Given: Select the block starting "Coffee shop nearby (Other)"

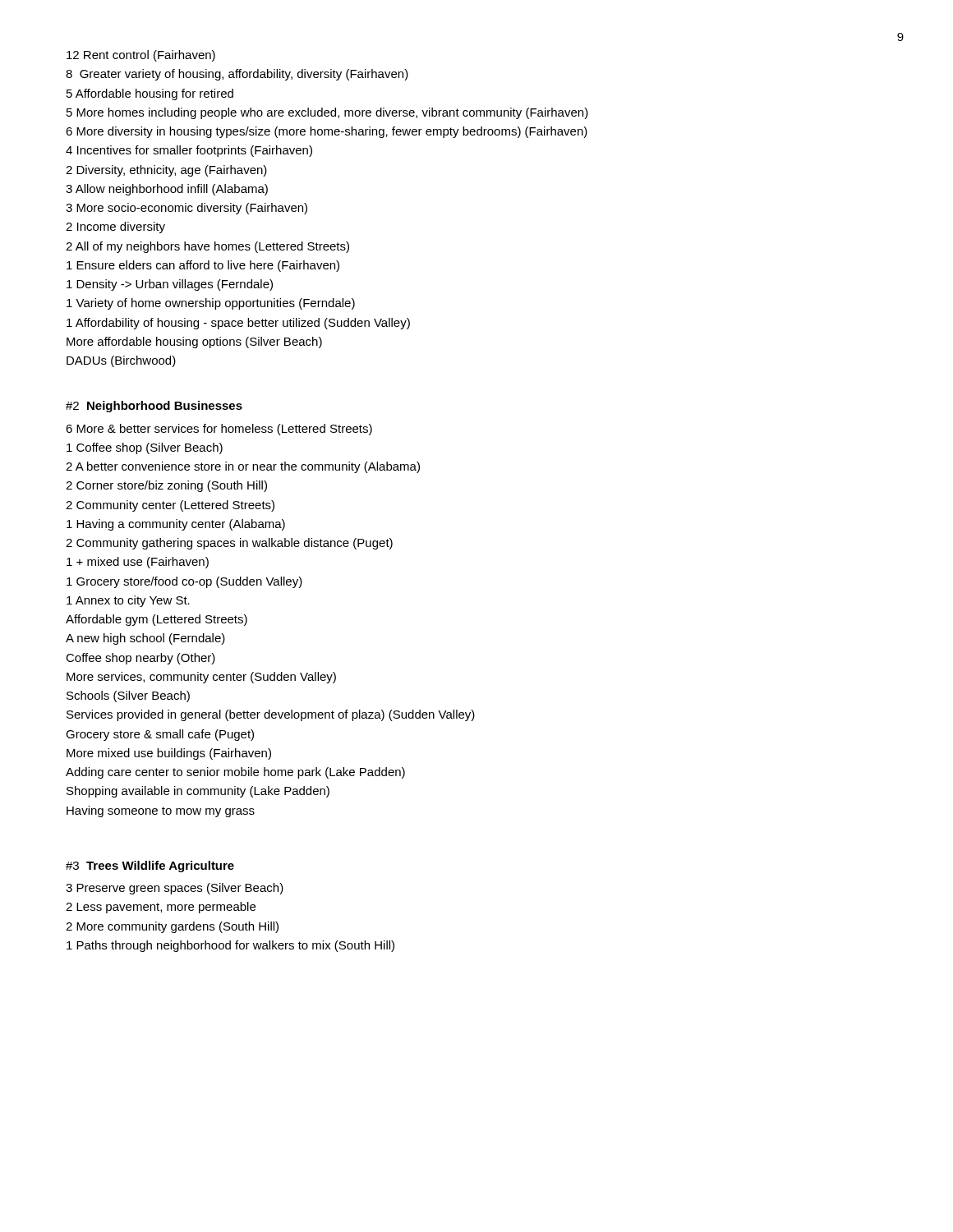Looking at the screenshot, I should (141, 657).
